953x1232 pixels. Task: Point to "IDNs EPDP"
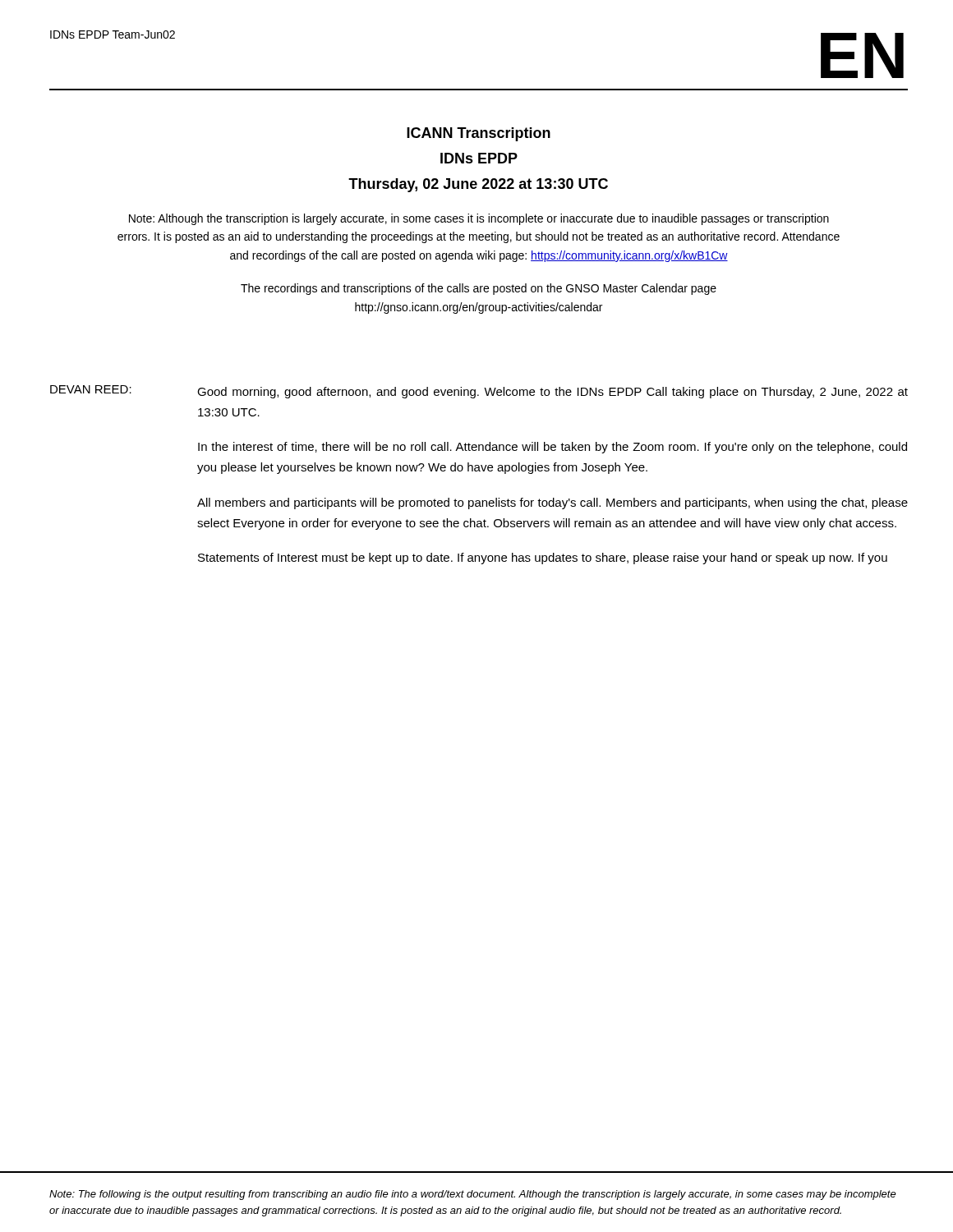click(x=479, y=158)
